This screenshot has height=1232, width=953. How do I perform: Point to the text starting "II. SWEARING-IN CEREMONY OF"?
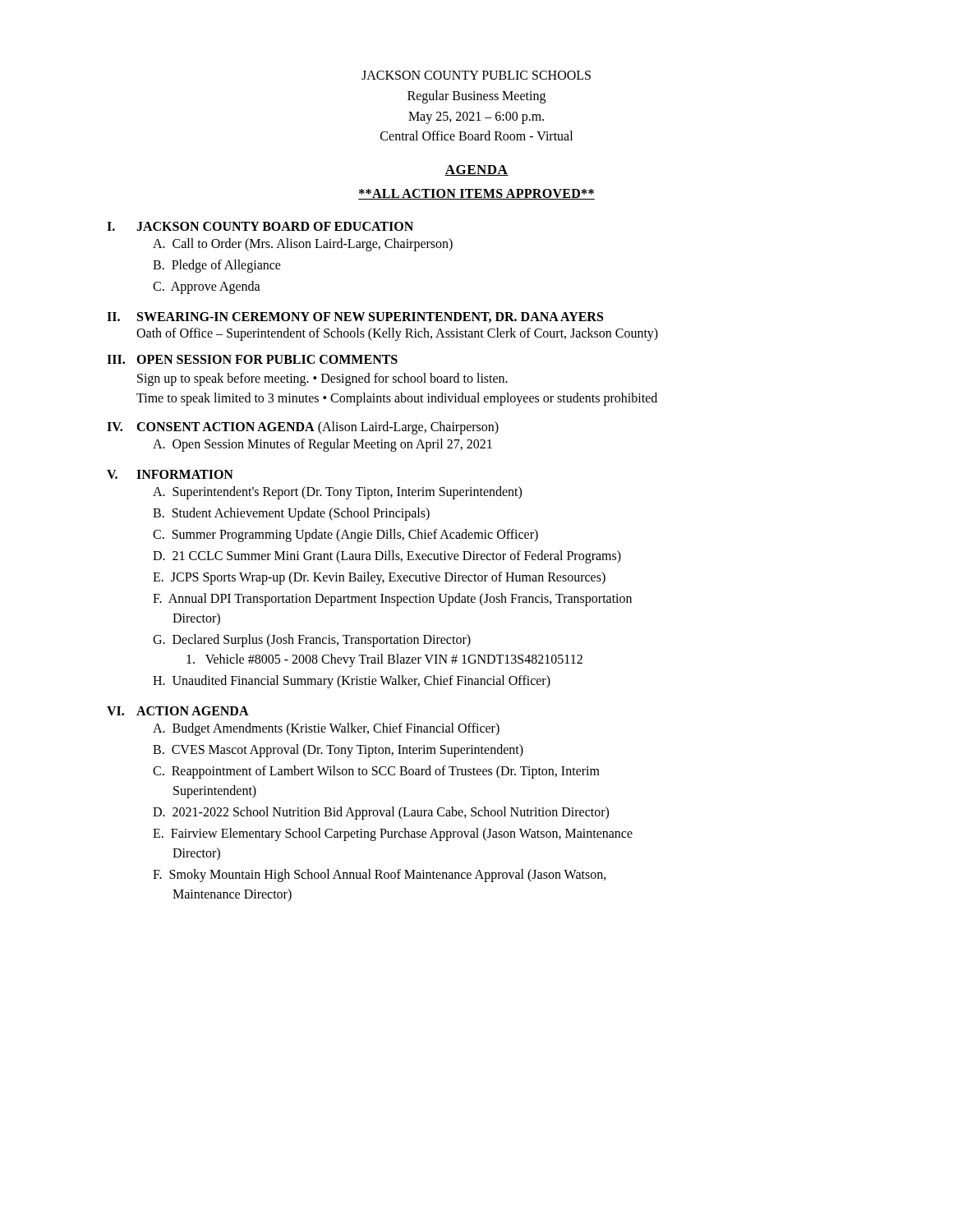(x=476, y=325)
